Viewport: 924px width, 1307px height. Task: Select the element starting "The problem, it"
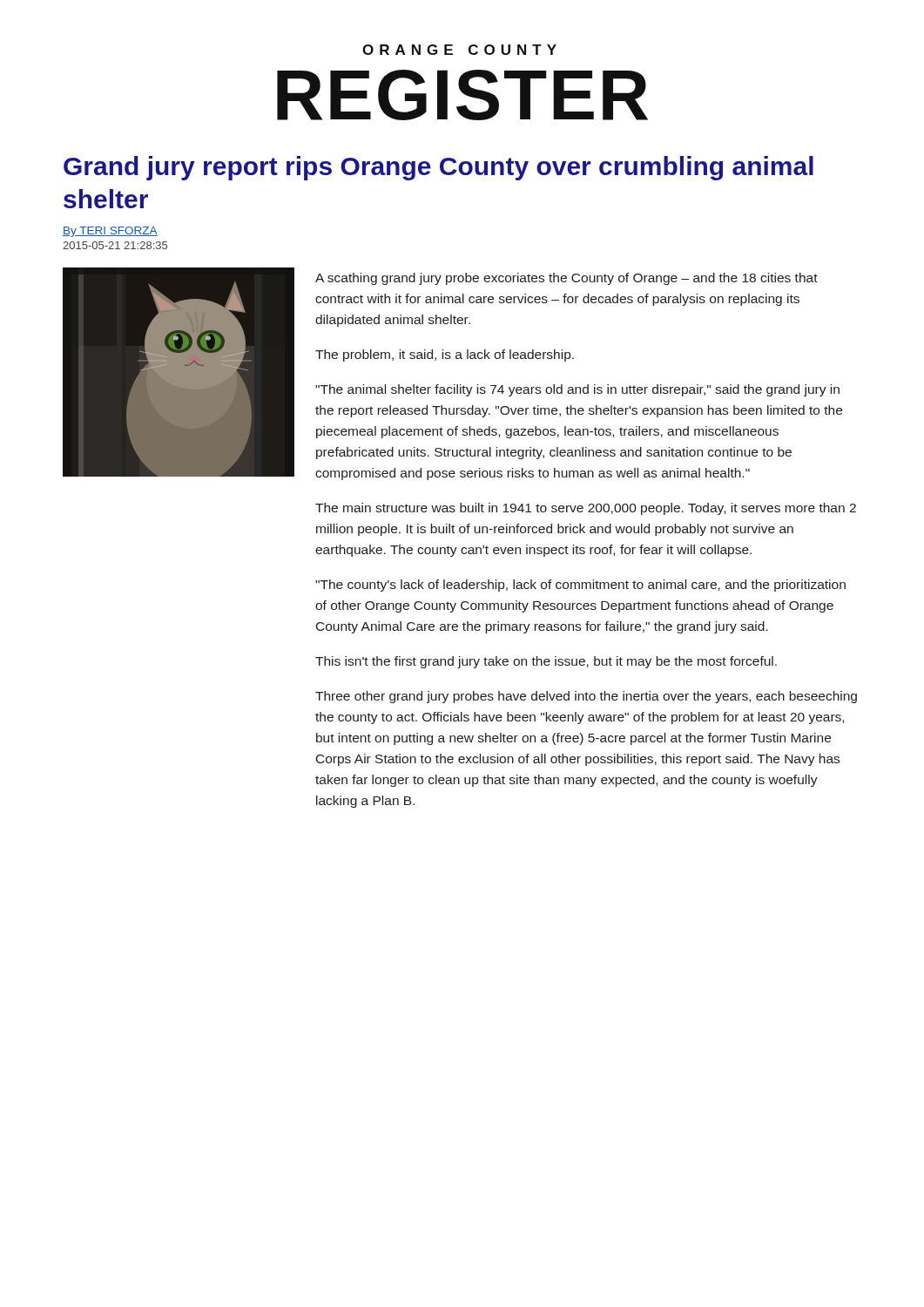coord(445,354)
